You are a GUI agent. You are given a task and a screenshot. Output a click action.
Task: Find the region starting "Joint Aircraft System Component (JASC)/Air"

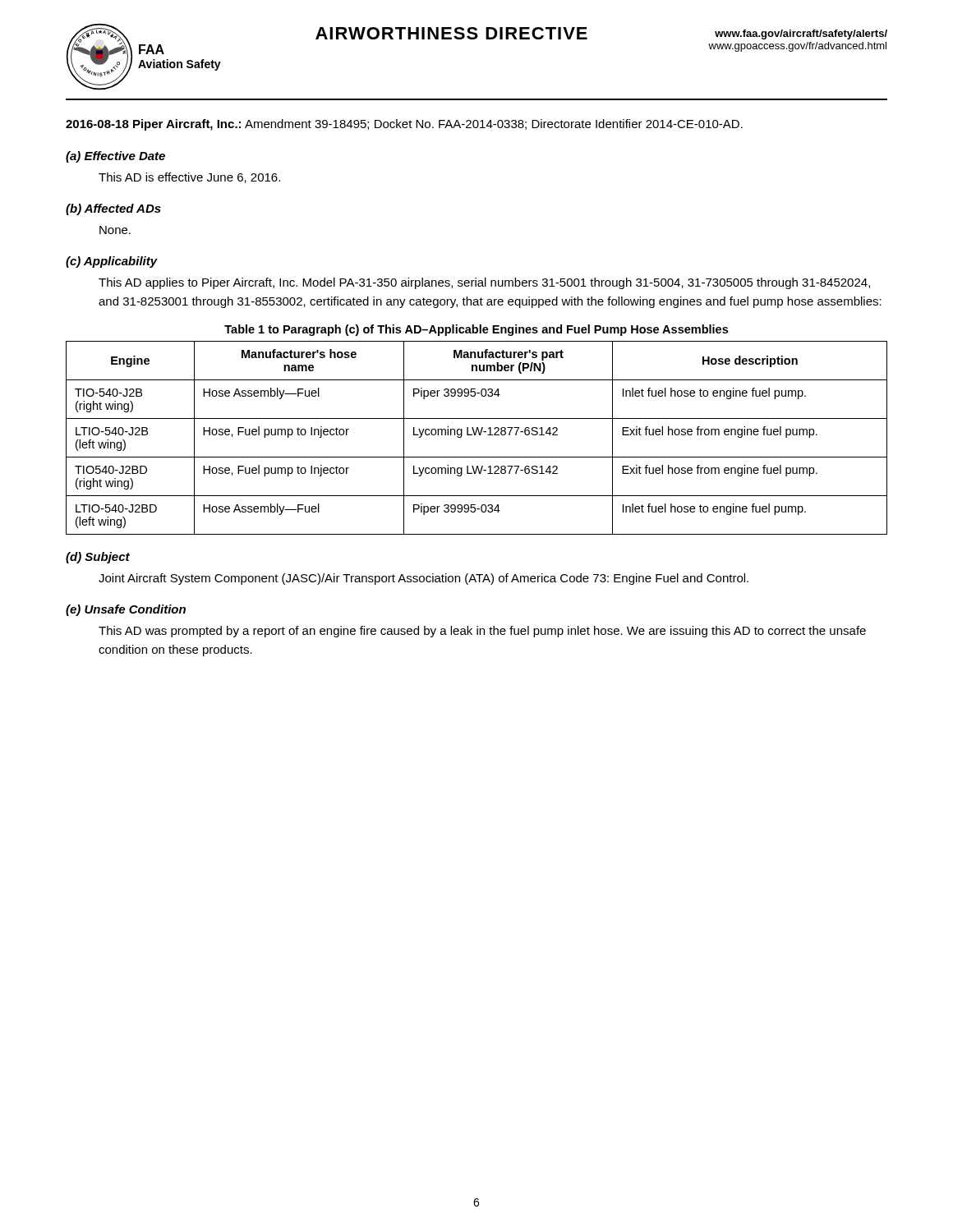(x=424, y=577)
